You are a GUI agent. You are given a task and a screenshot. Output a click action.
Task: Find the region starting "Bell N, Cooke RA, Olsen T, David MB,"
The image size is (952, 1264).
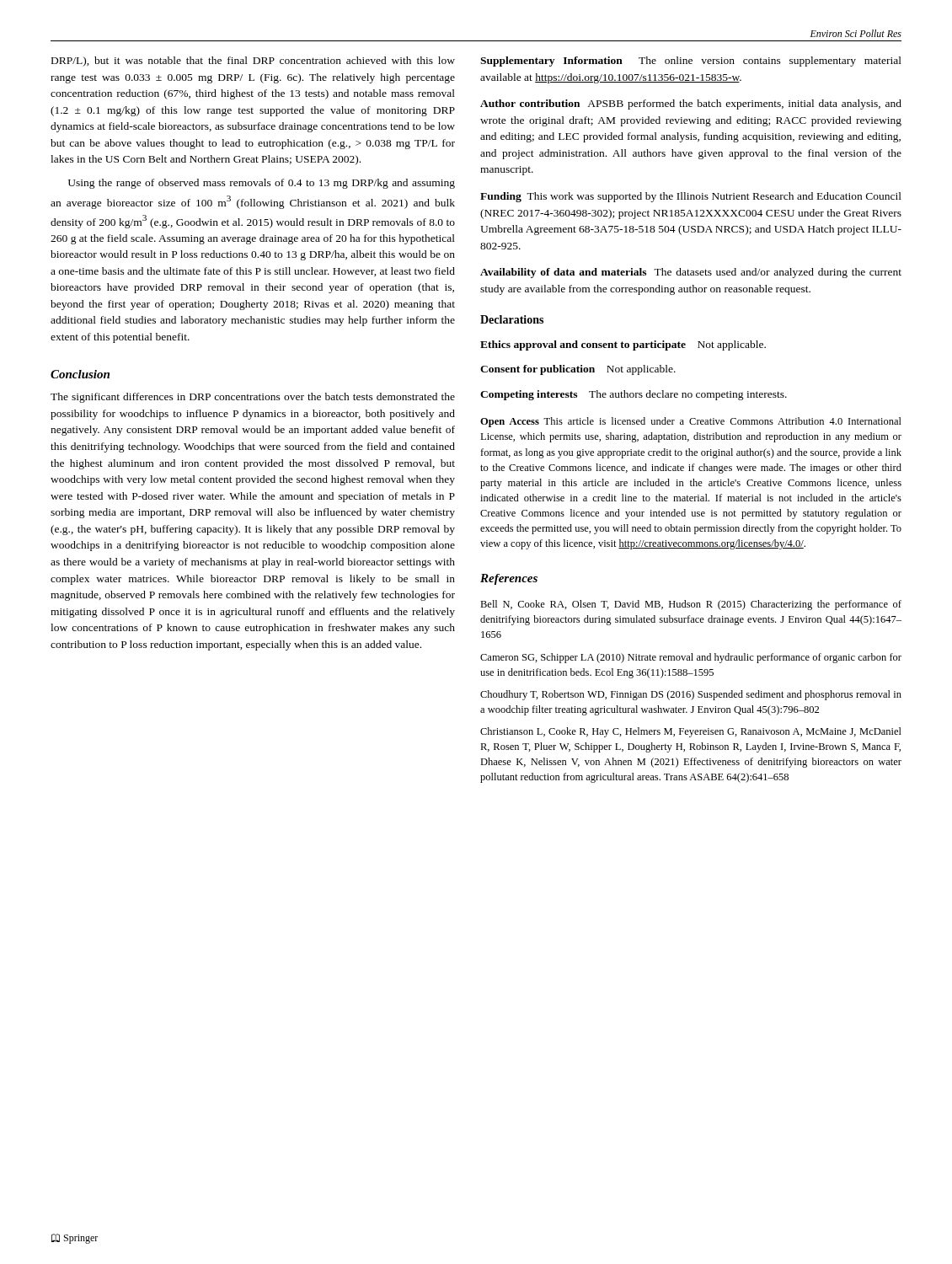point(691,620)
